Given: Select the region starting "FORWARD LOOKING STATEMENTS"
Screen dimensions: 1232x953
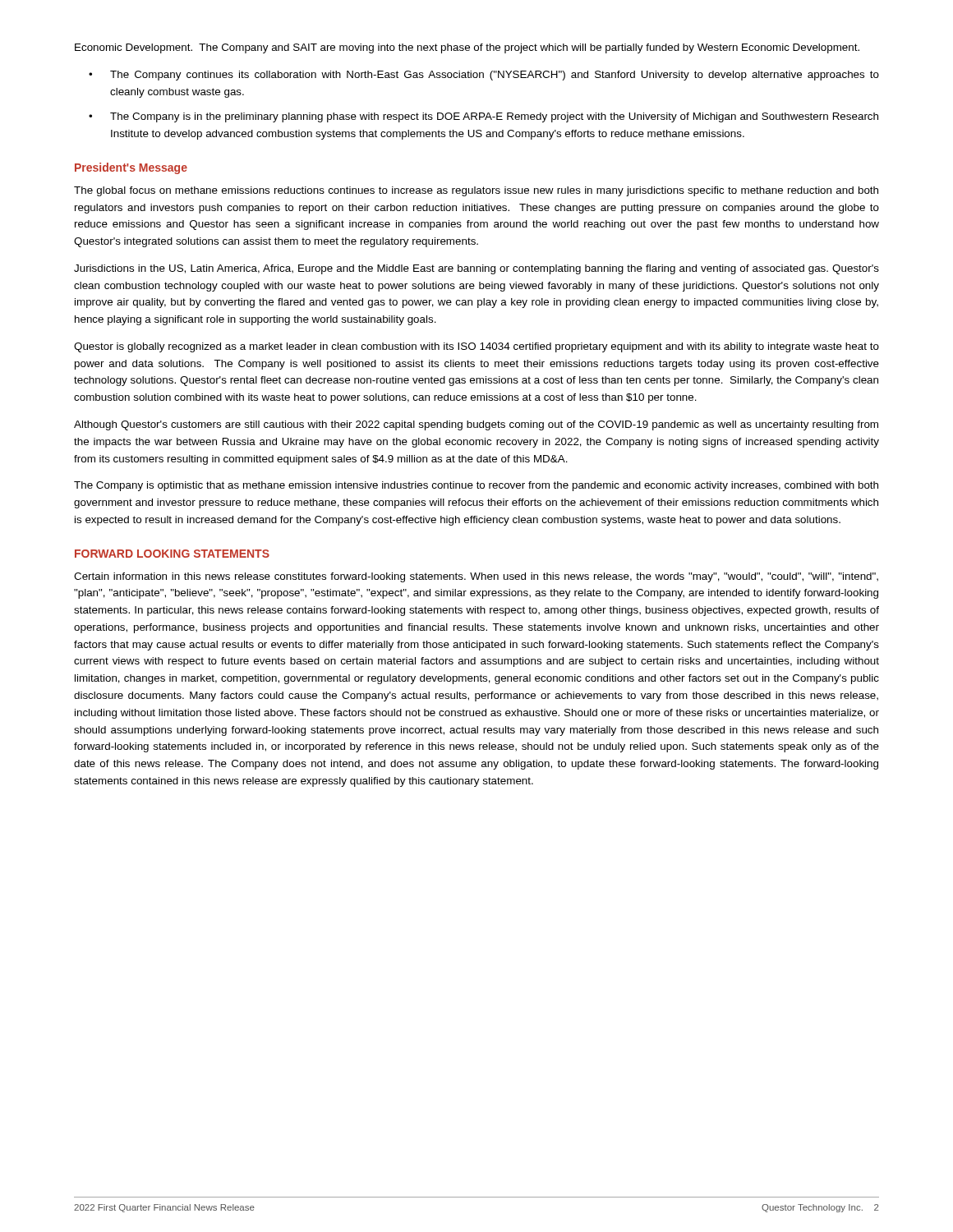Looking at the screenshot, I should tap(172, 553).
